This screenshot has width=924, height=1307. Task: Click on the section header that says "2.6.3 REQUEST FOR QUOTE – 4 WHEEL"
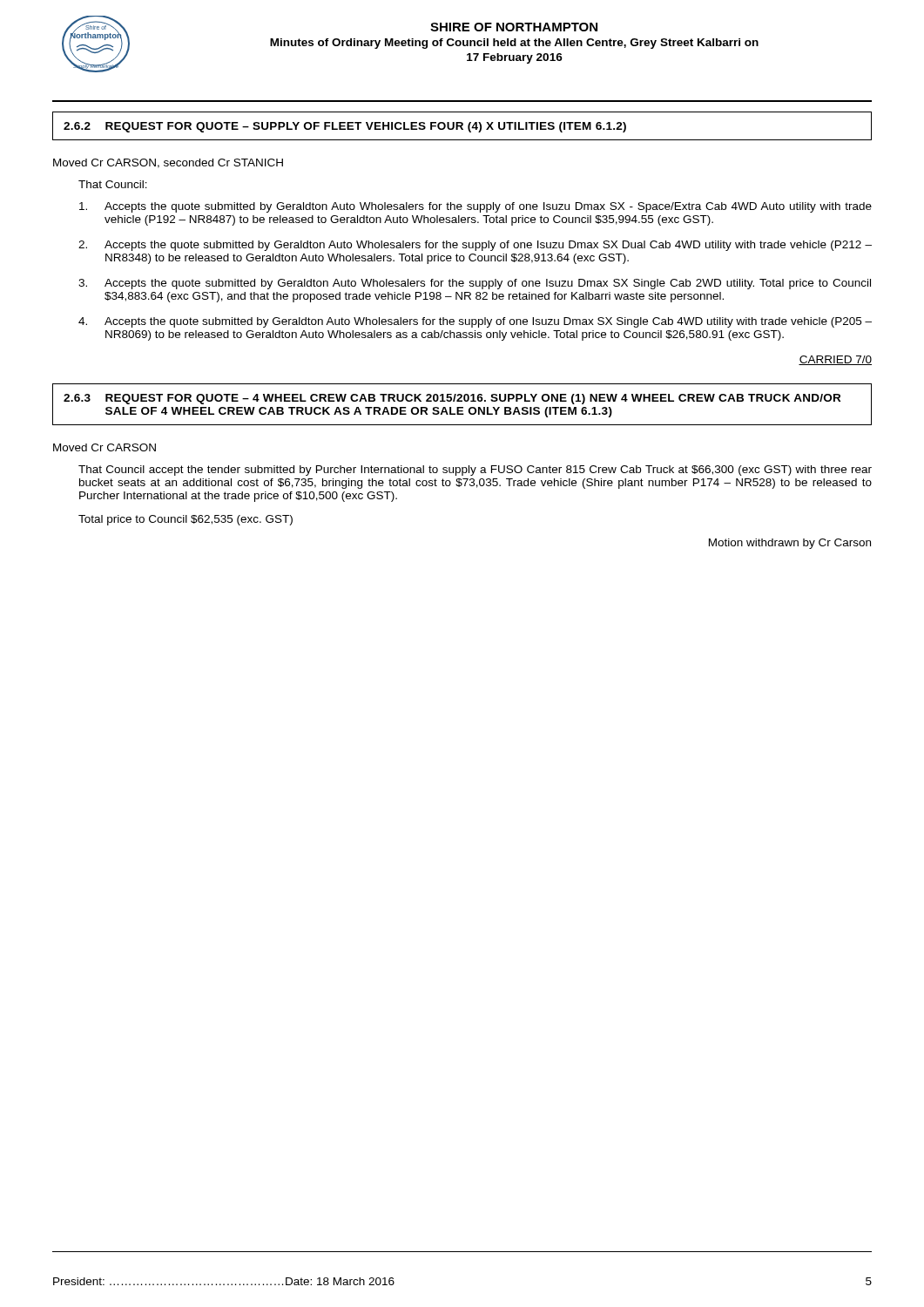click(x=462, y=404)
